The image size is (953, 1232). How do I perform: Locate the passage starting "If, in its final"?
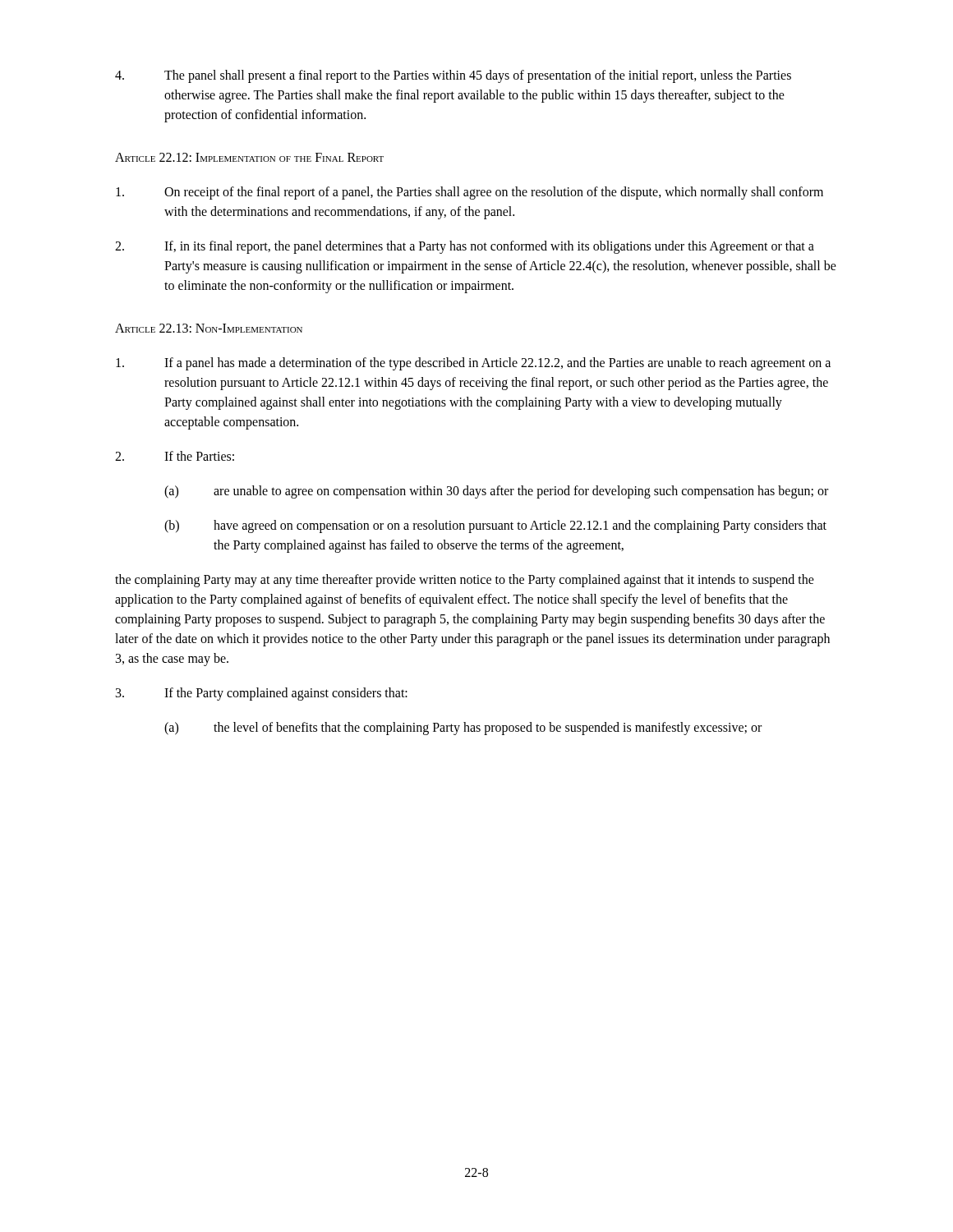pos(476,266)
